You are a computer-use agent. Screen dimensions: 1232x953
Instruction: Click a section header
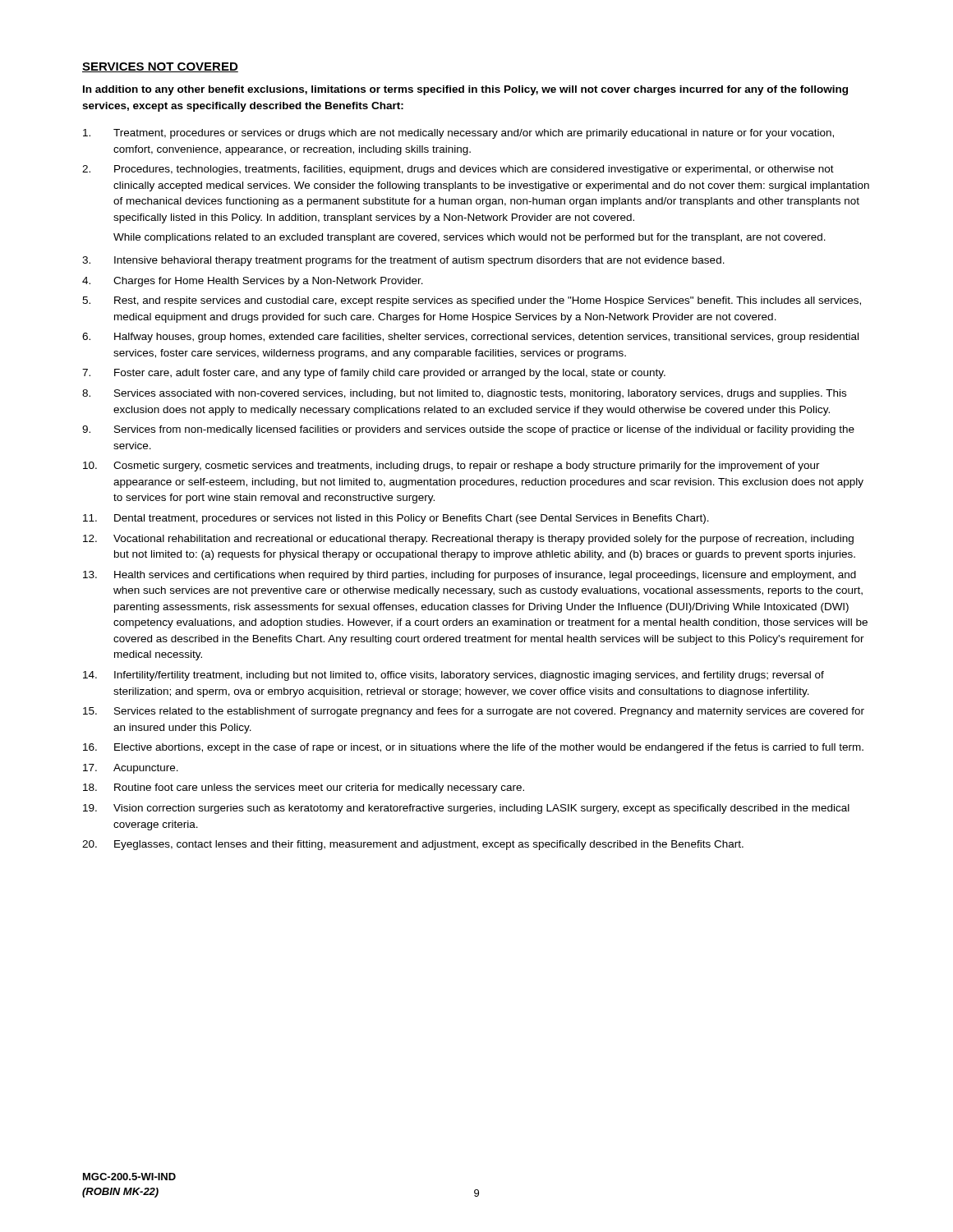[160, 66]
